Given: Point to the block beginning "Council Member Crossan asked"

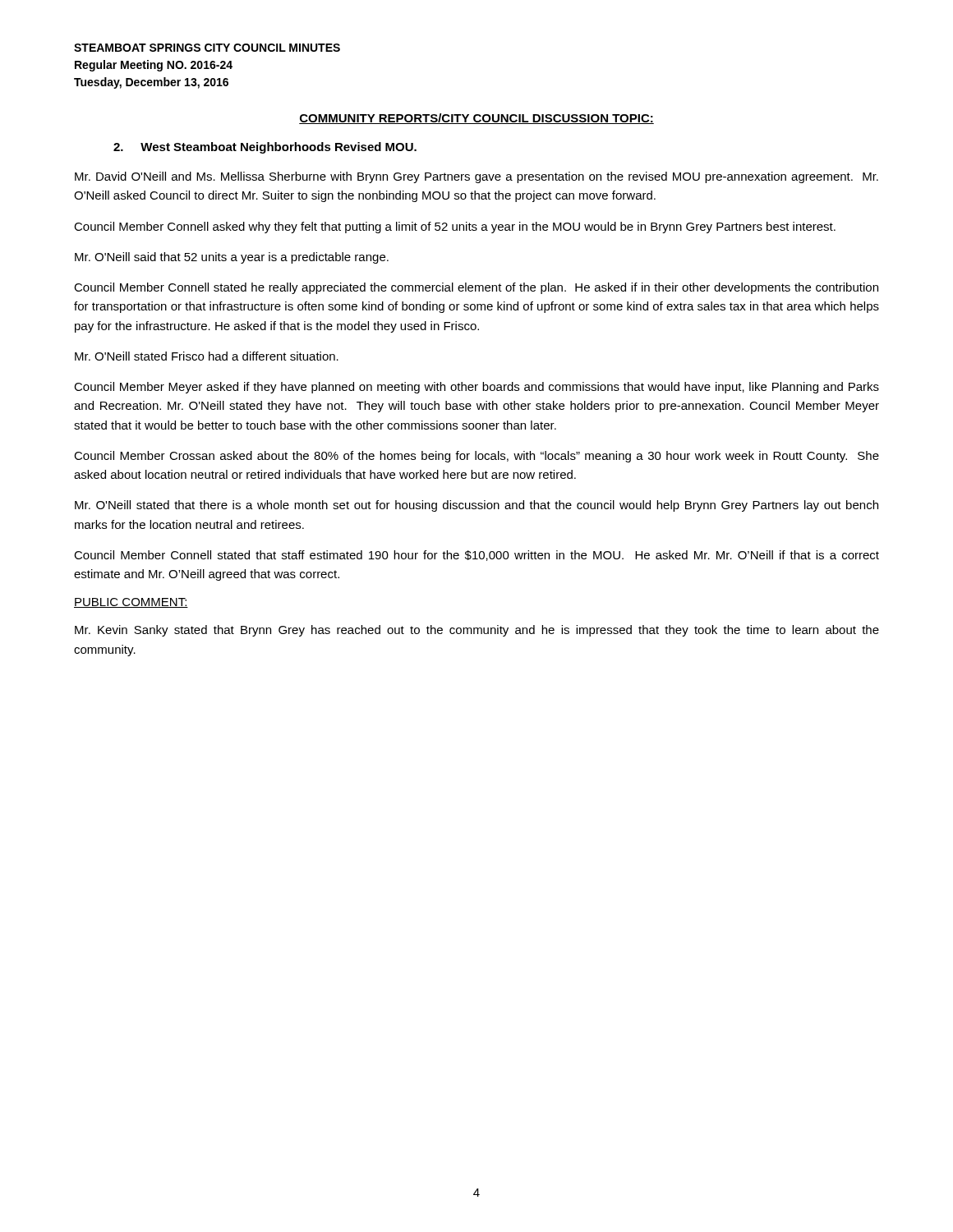Looking at the screenshot, I should tap(476, 465).
